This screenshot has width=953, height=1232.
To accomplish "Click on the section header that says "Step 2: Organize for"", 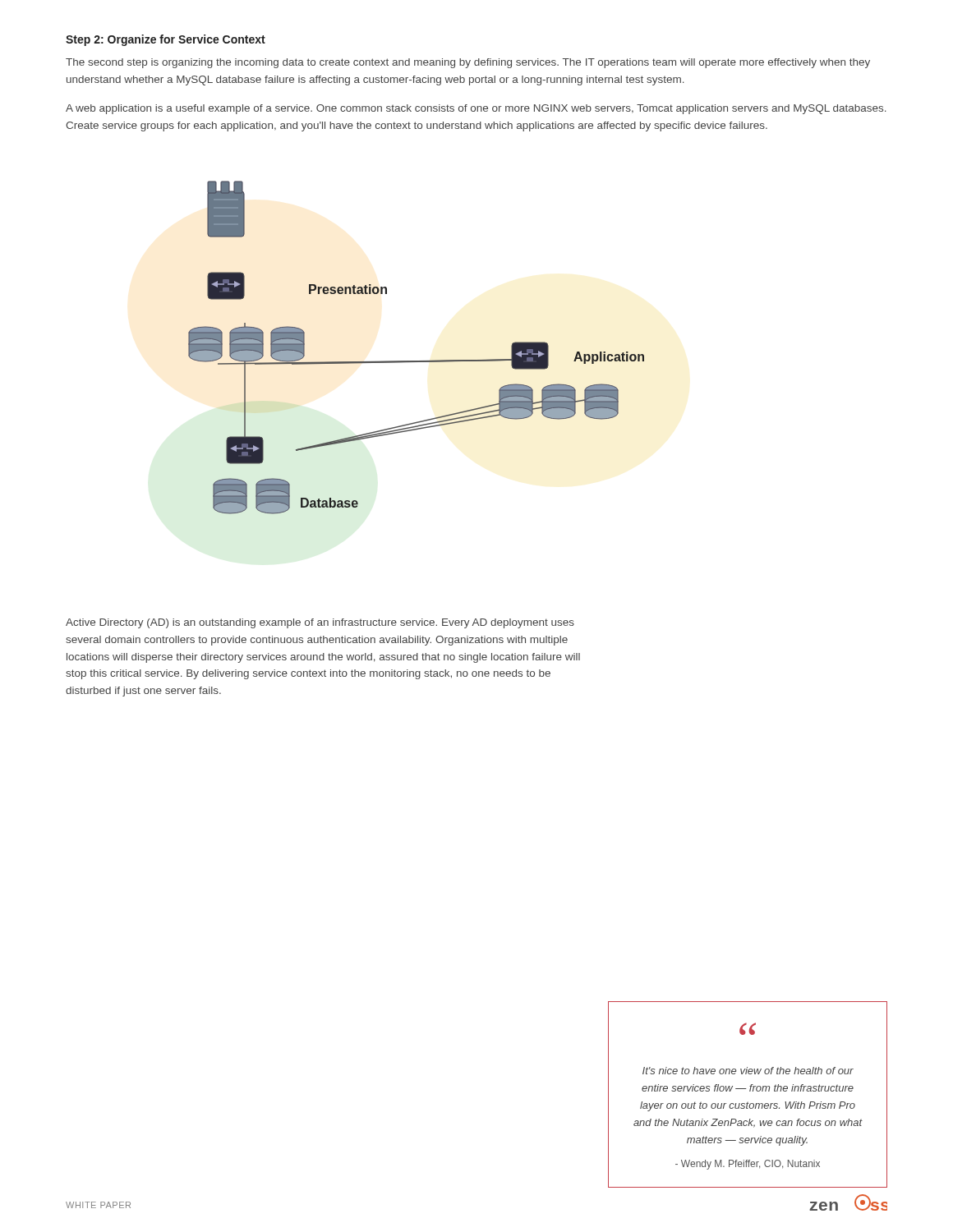I will click(165, 39).
